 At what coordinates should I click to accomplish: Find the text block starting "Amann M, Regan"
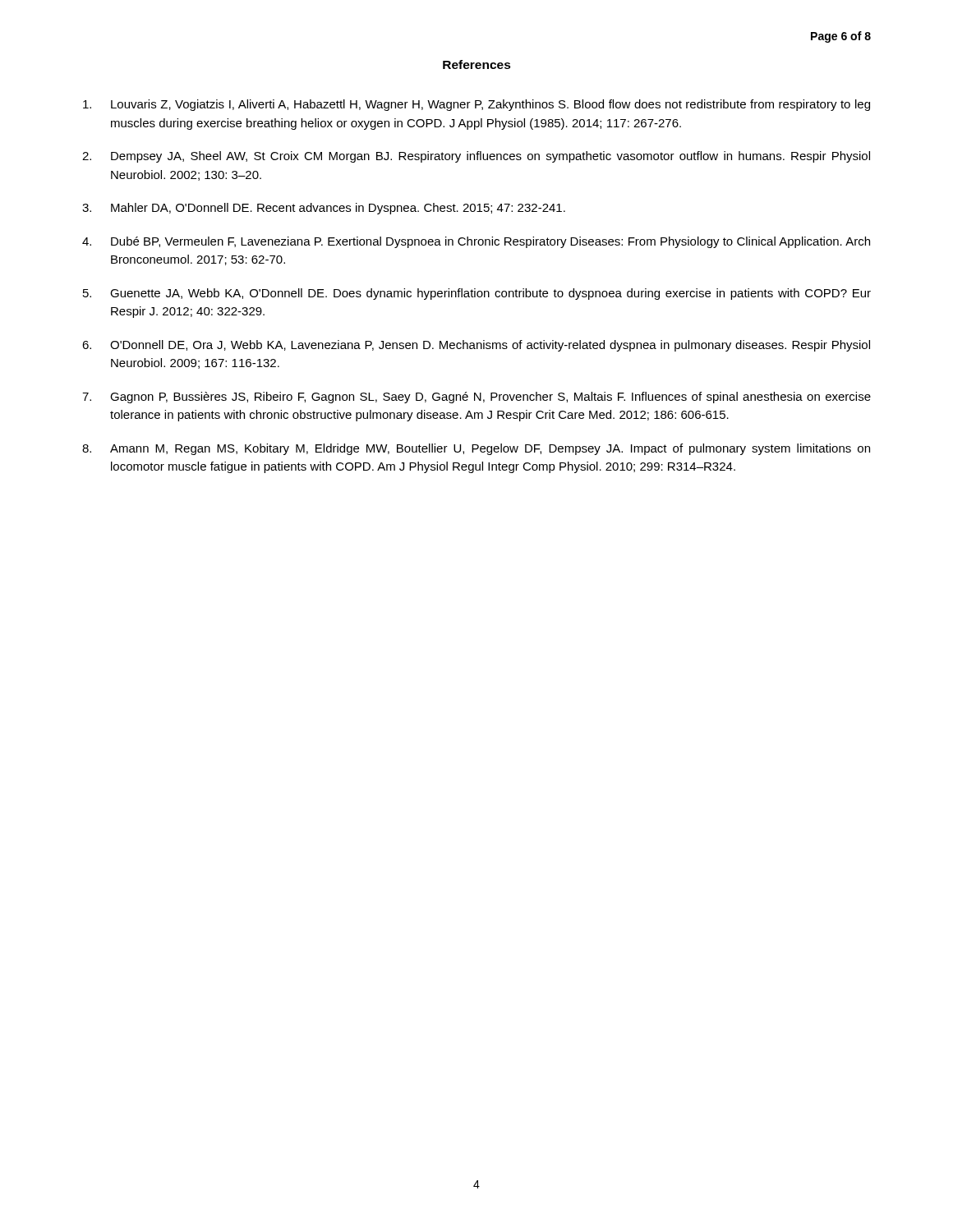(490, 457)
